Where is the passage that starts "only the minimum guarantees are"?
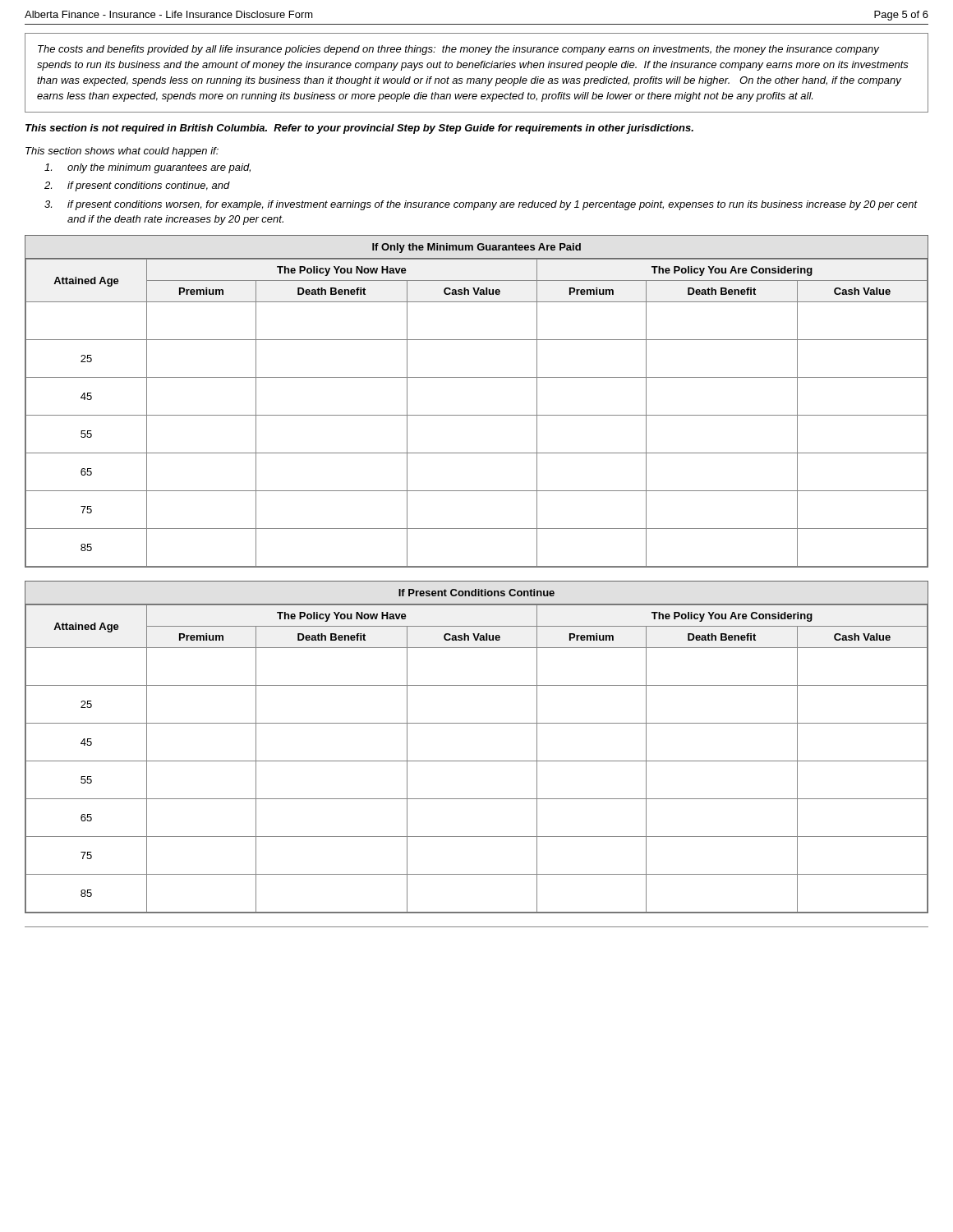953x1232 pixels. tap(147, 168)
